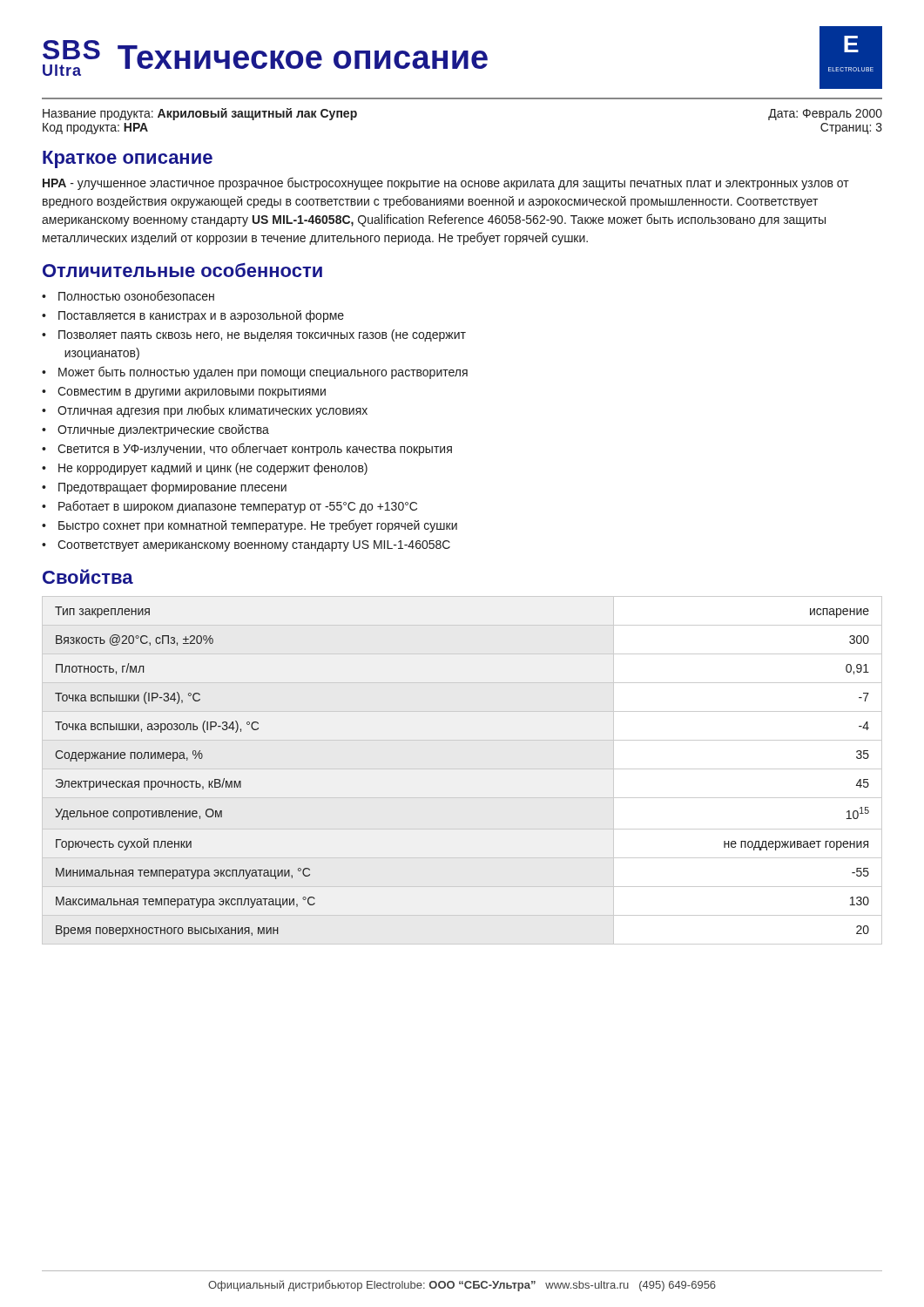Find the block on this page that starts "Быстро сохнет при комнатной"

pos(462,526)
